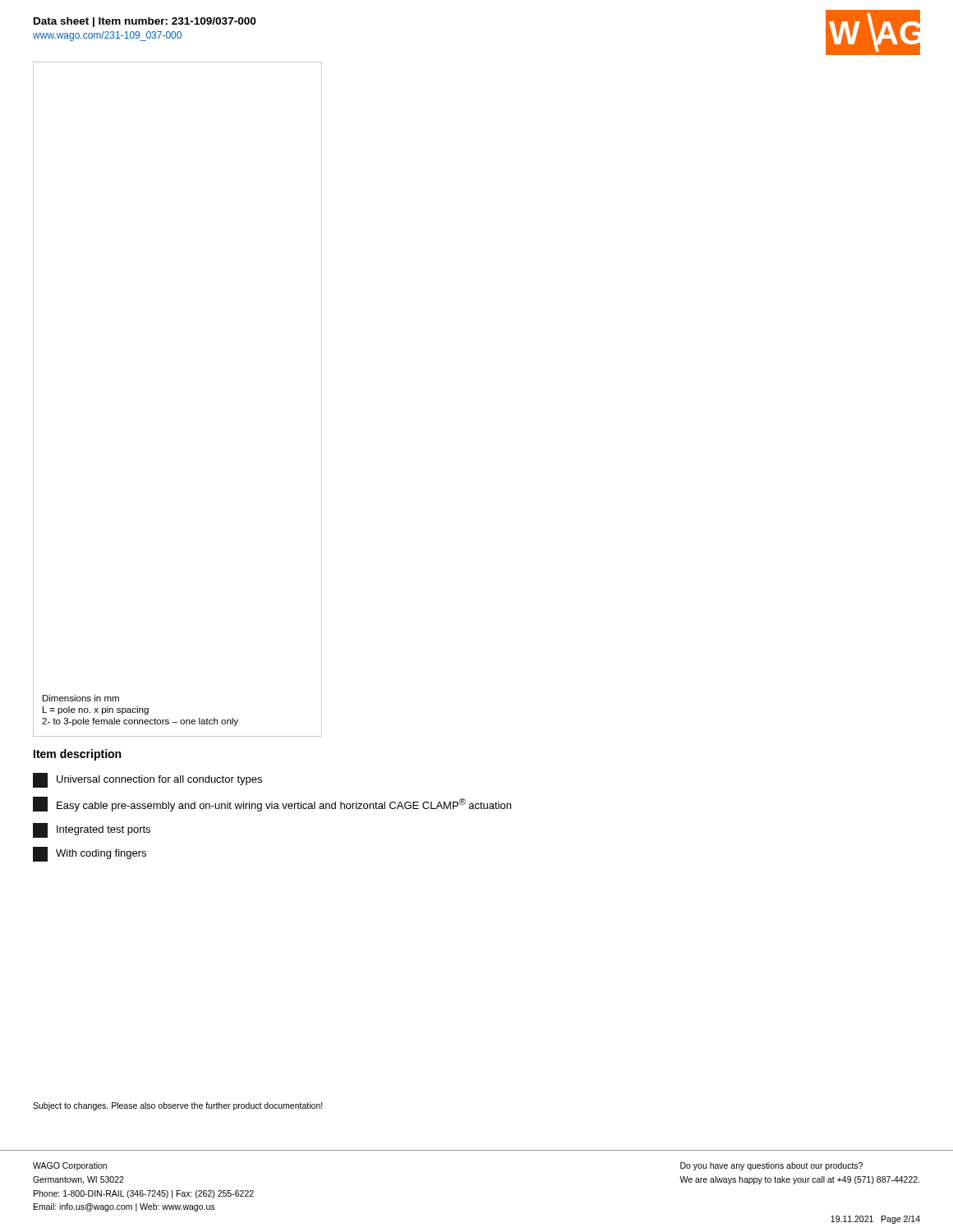Click on the list item that says "Easy cable pre-assembly and on-unit wiring"
Screen dimensions: 1232x953
(272, 805)
